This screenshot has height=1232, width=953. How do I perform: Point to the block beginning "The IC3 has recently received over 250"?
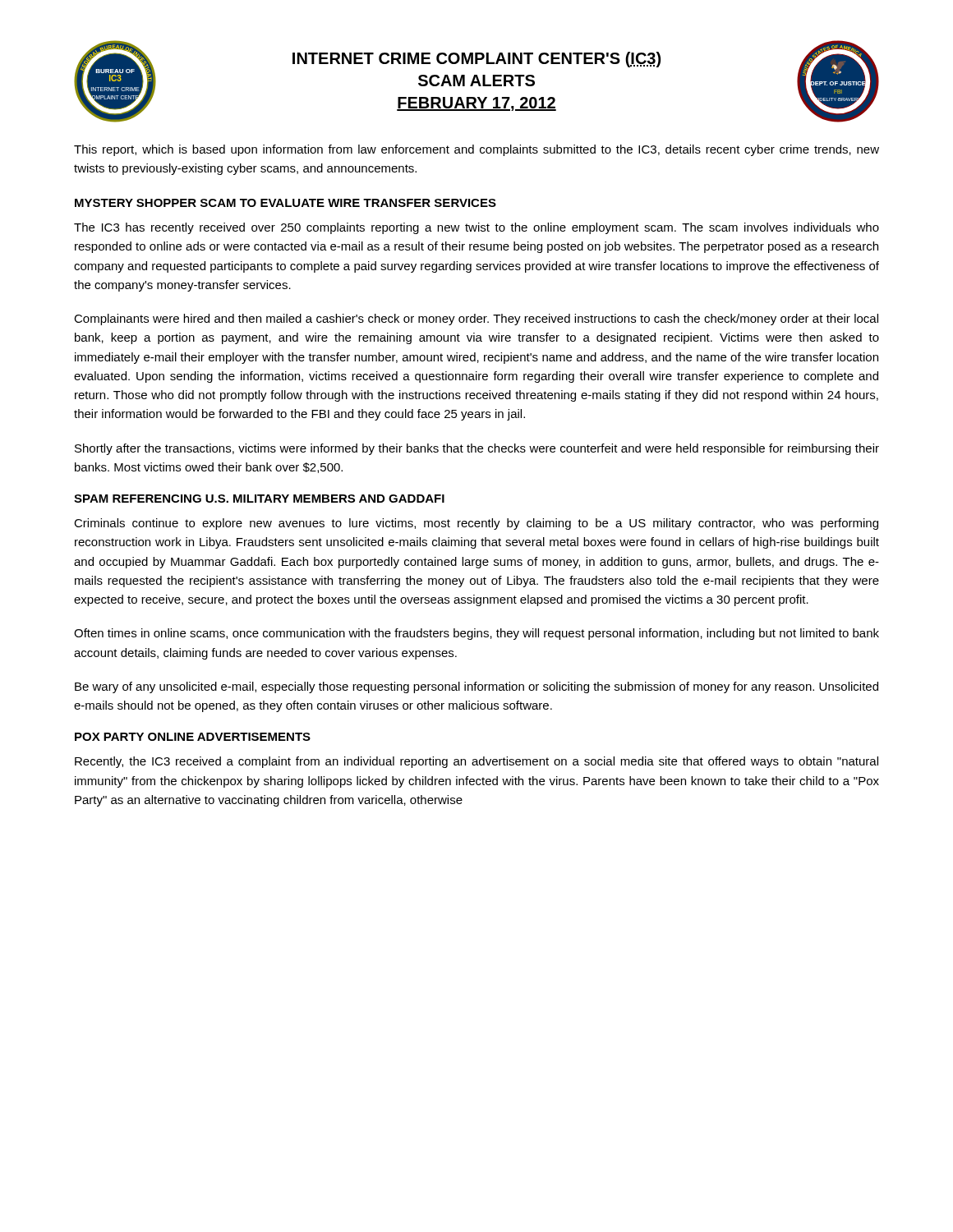(476, 256)
